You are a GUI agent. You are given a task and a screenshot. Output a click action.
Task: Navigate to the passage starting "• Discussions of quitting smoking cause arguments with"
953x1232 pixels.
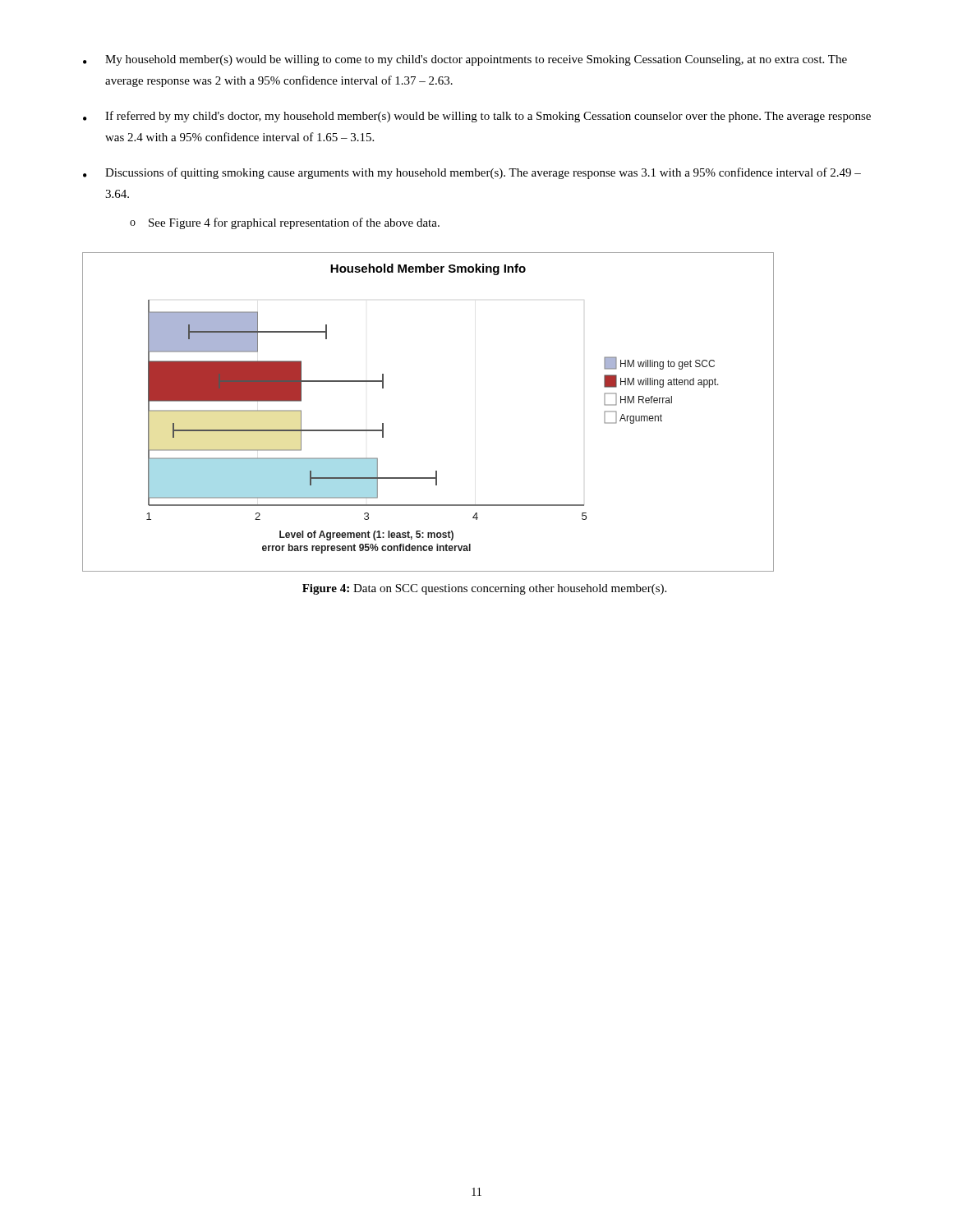(x=472, y=173)
